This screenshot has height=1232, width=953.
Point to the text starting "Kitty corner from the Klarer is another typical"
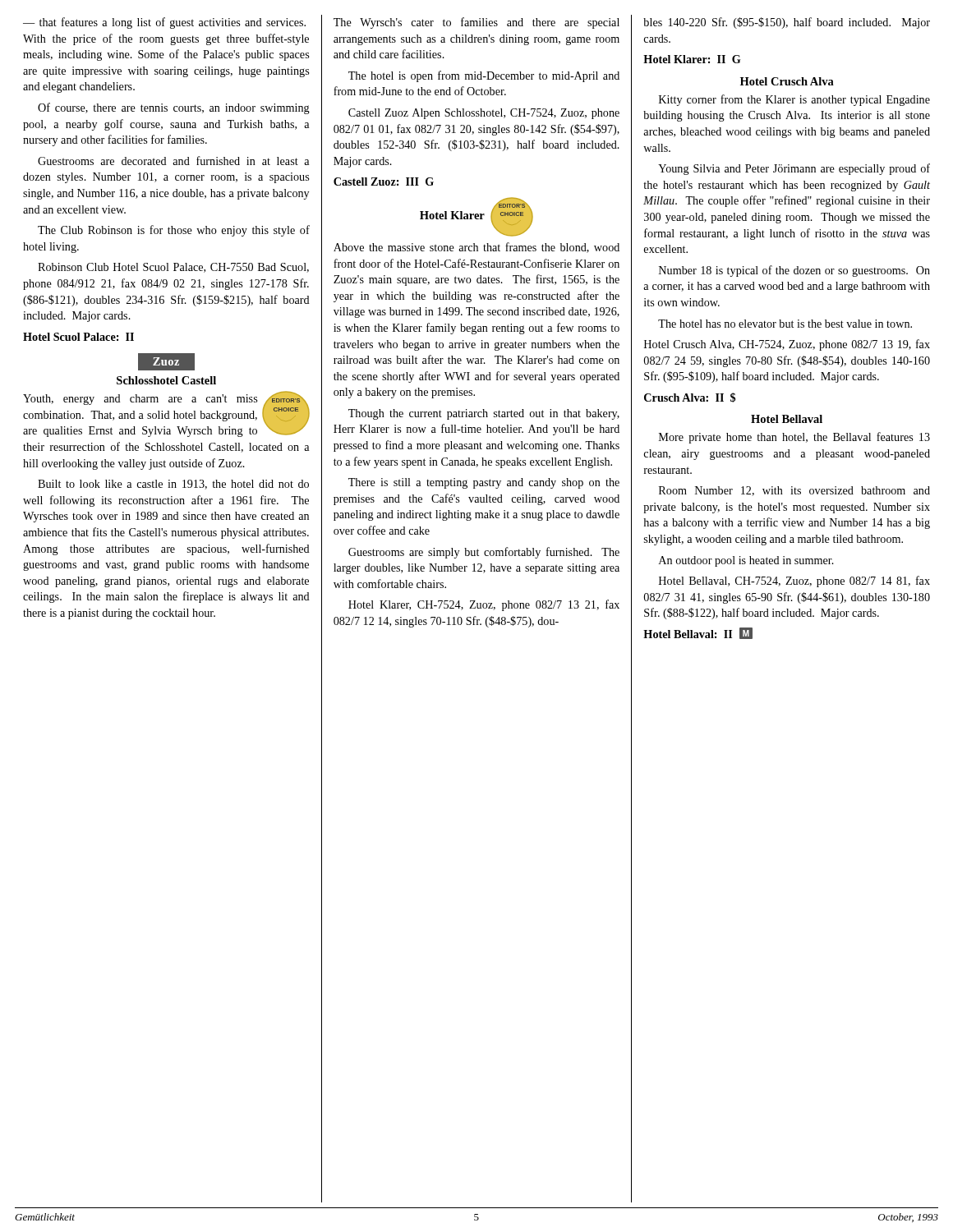pyautogui.click(x=794, y=100)
